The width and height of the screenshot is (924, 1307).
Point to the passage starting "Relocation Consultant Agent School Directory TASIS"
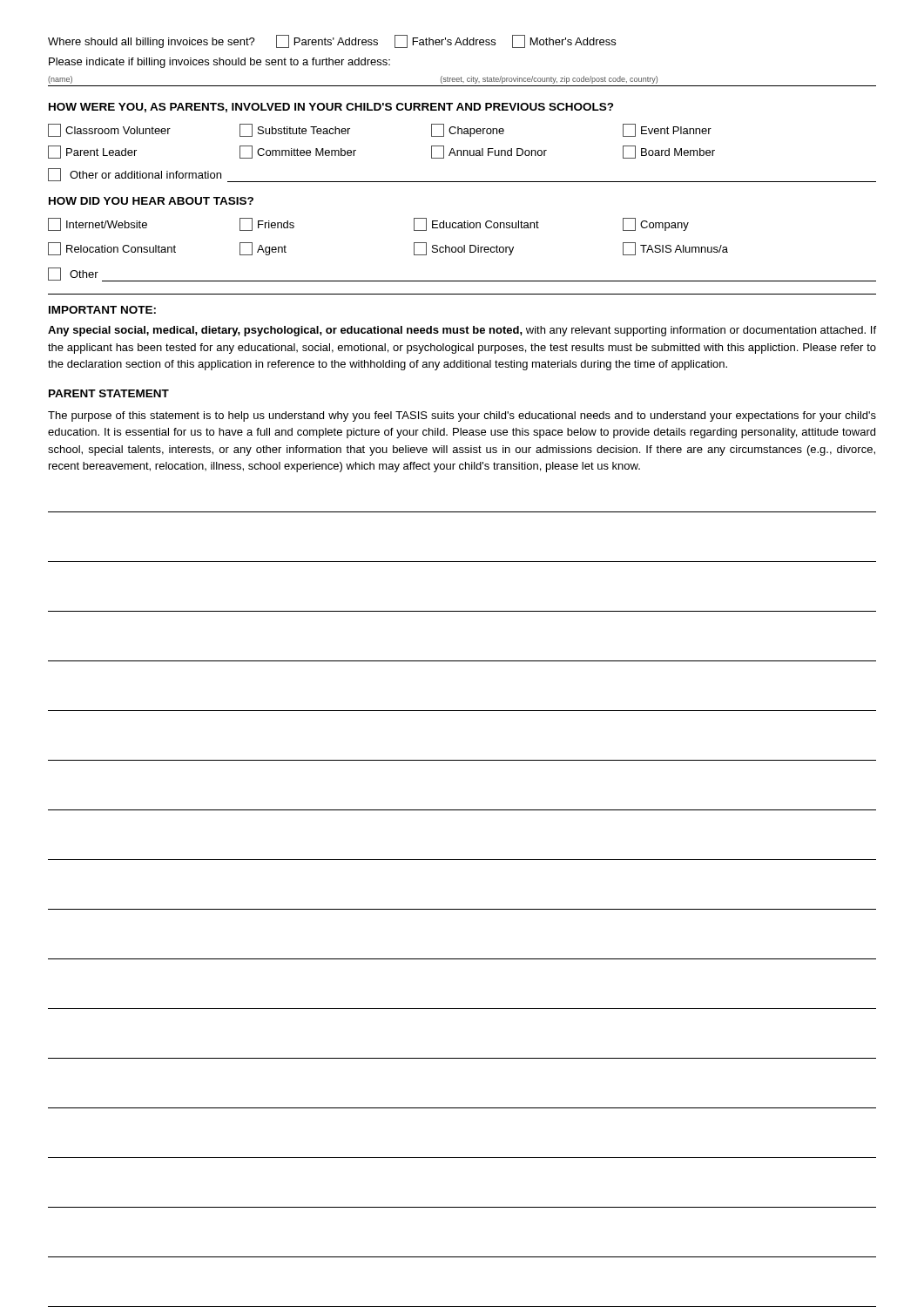click(x=462, y=250)
